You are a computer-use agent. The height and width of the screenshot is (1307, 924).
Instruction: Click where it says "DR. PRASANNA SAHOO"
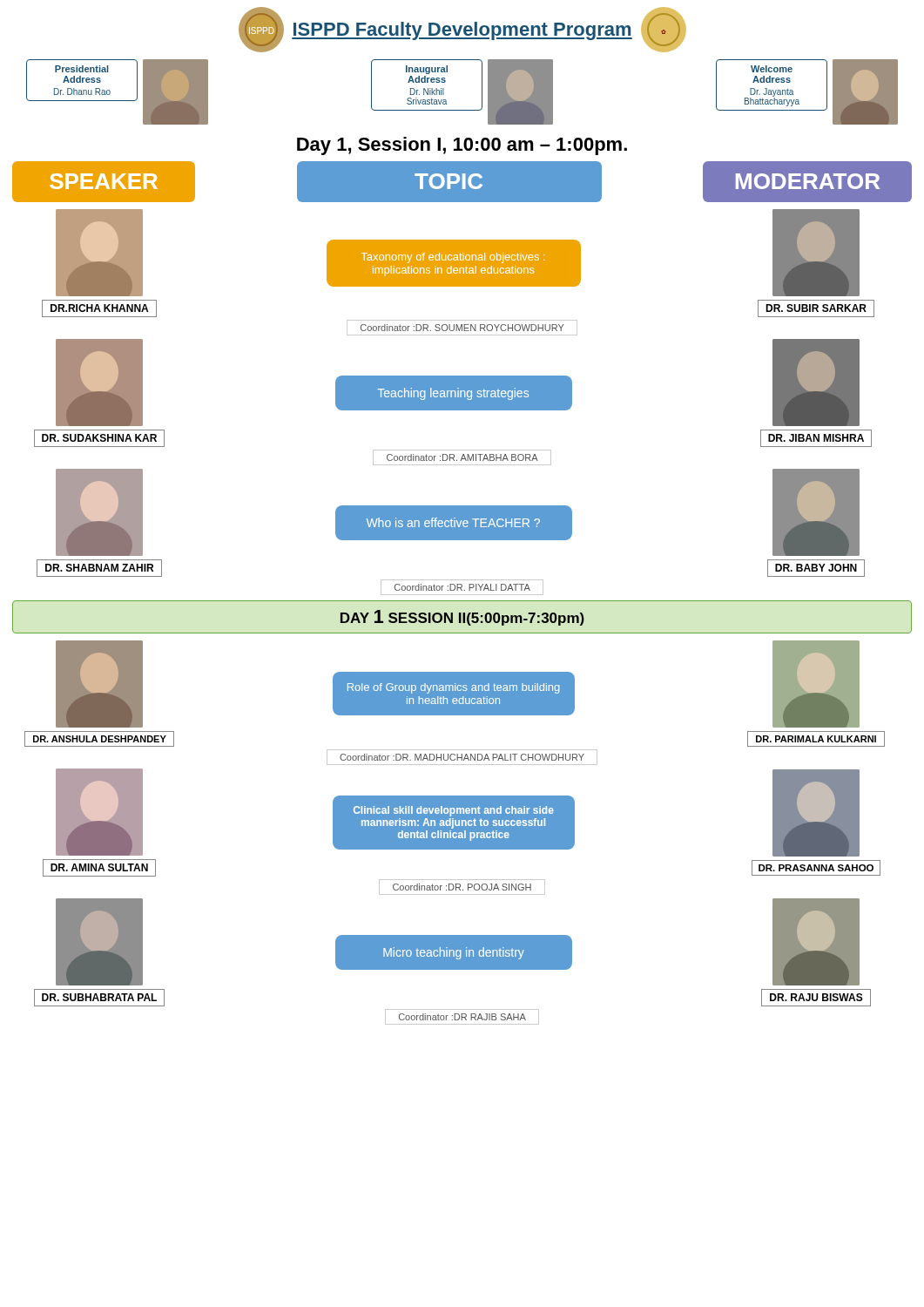tap(816, 823)
